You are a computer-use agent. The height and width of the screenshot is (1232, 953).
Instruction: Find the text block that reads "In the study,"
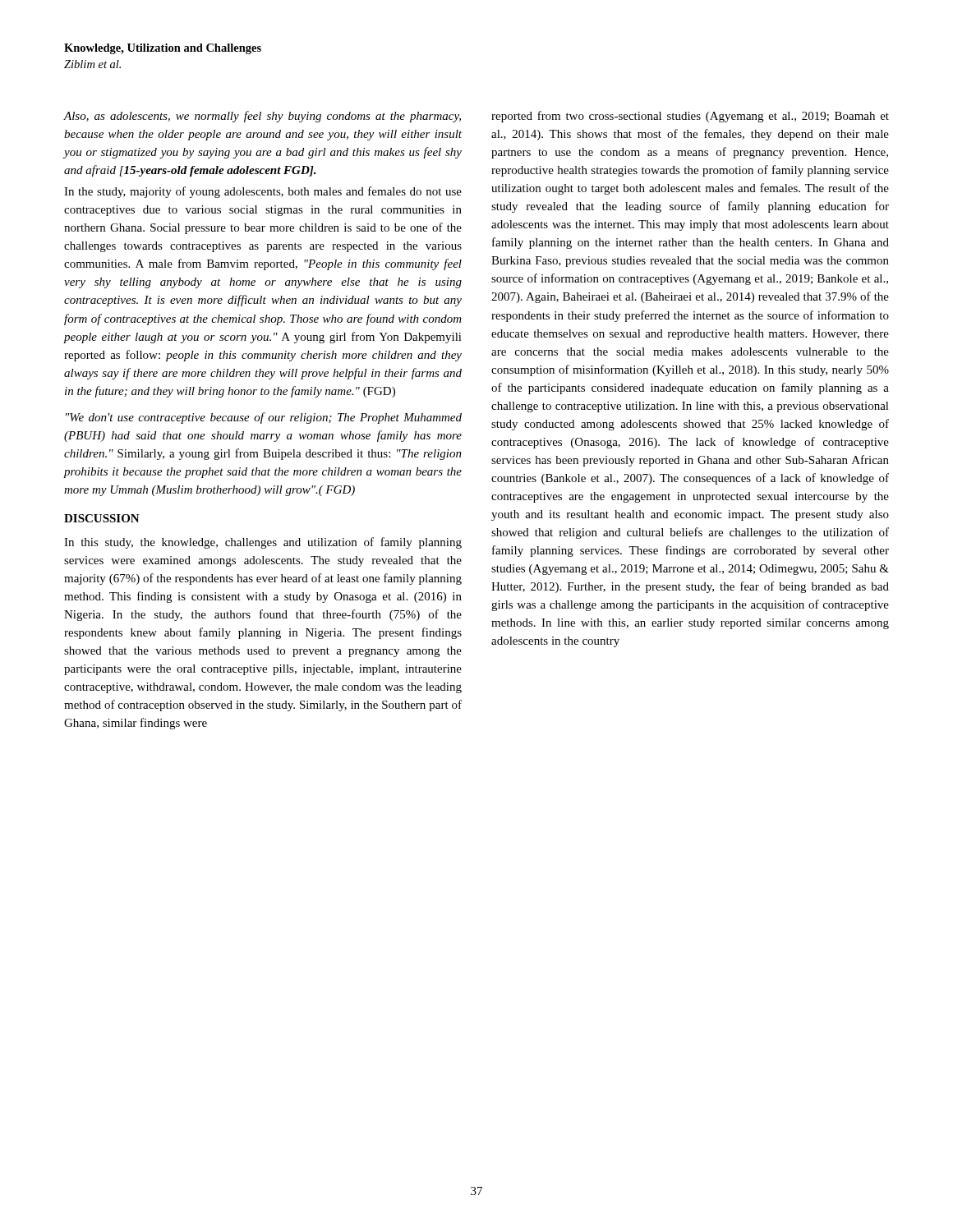263,291
